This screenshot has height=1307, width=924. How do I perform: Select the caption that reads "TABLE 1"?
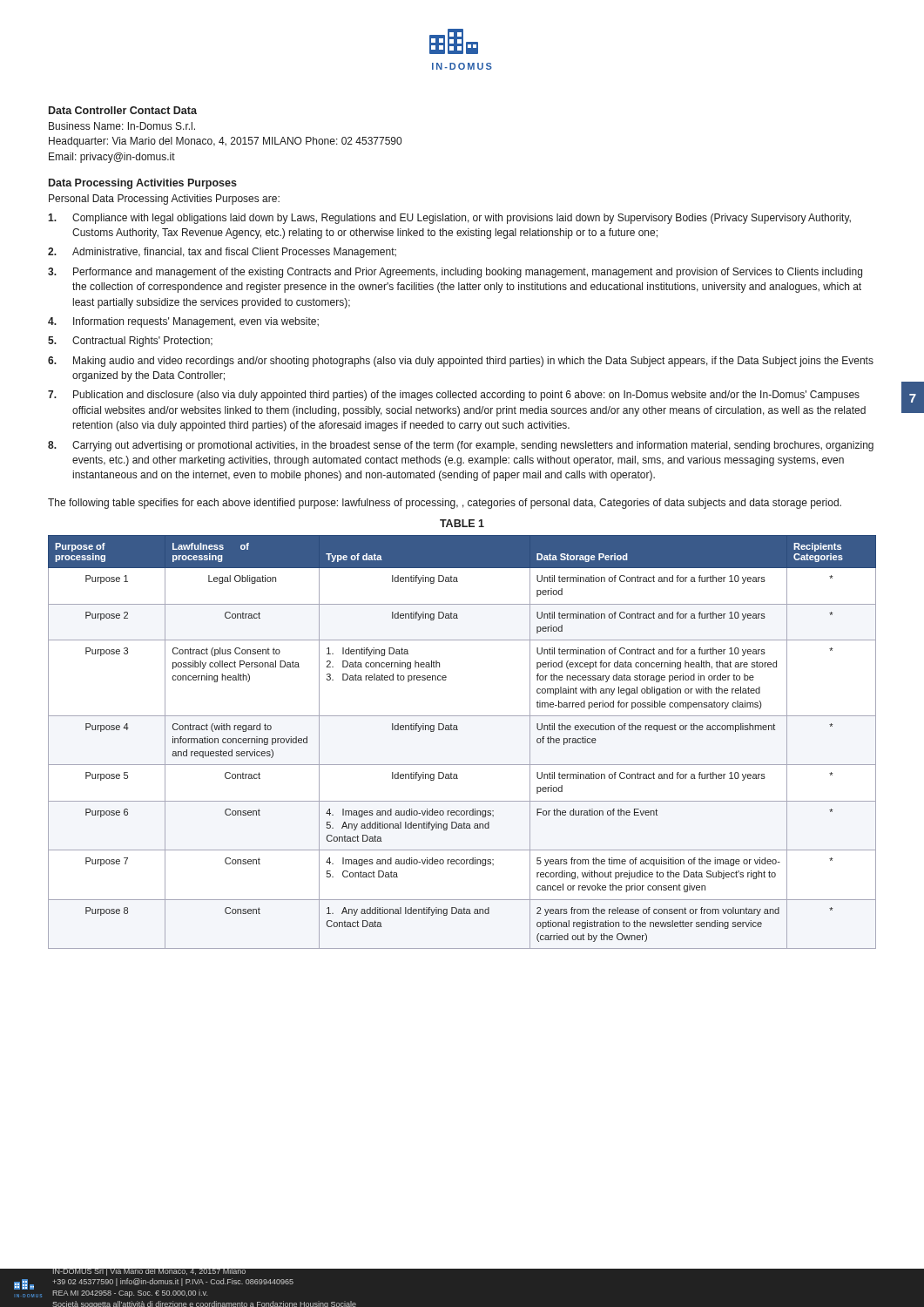click(462, 524)
